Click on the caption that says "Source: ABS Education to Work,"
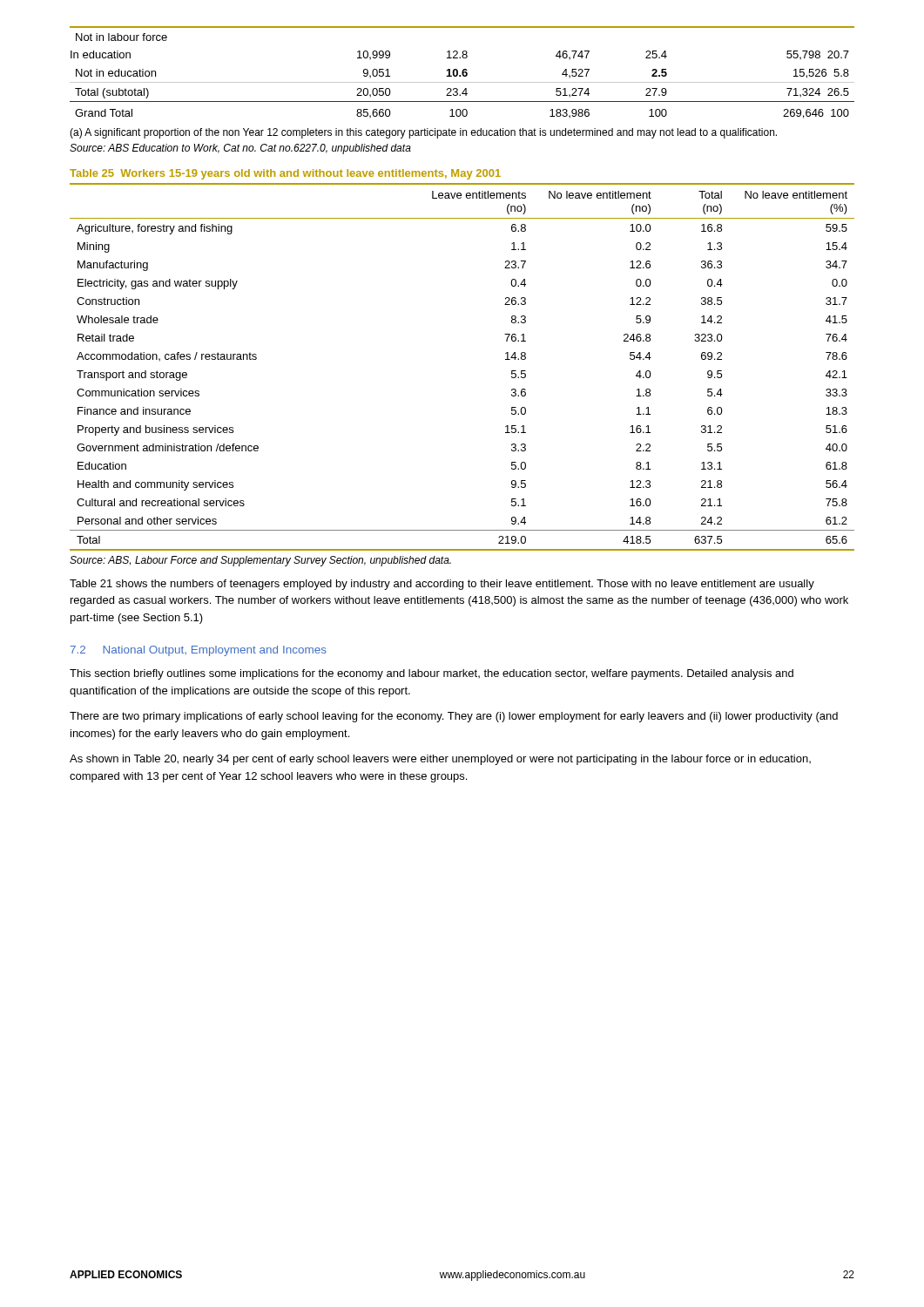 point(240,149)
